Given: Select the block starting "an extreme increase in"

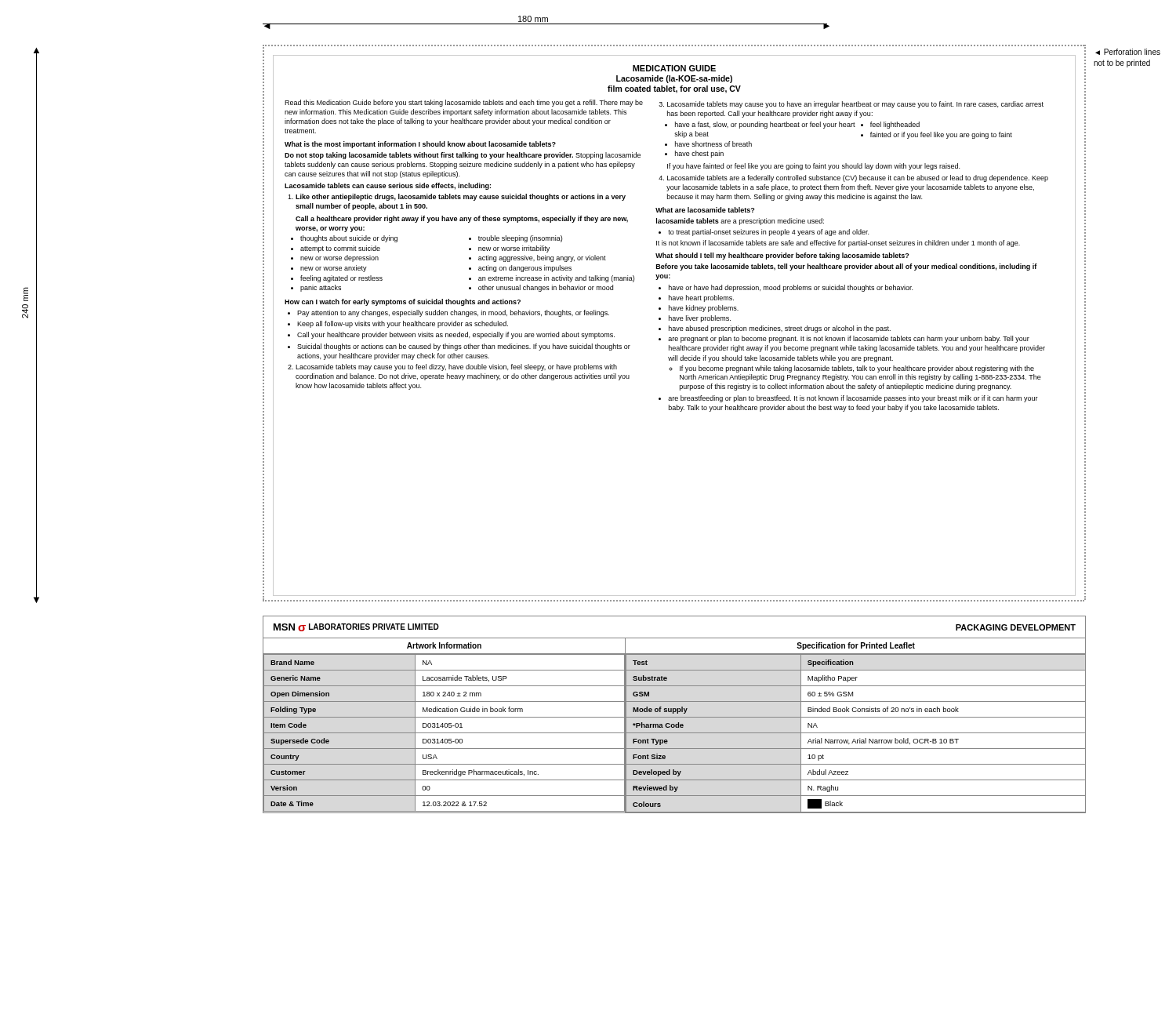Looking at the screenshot, I should (556, 278).
